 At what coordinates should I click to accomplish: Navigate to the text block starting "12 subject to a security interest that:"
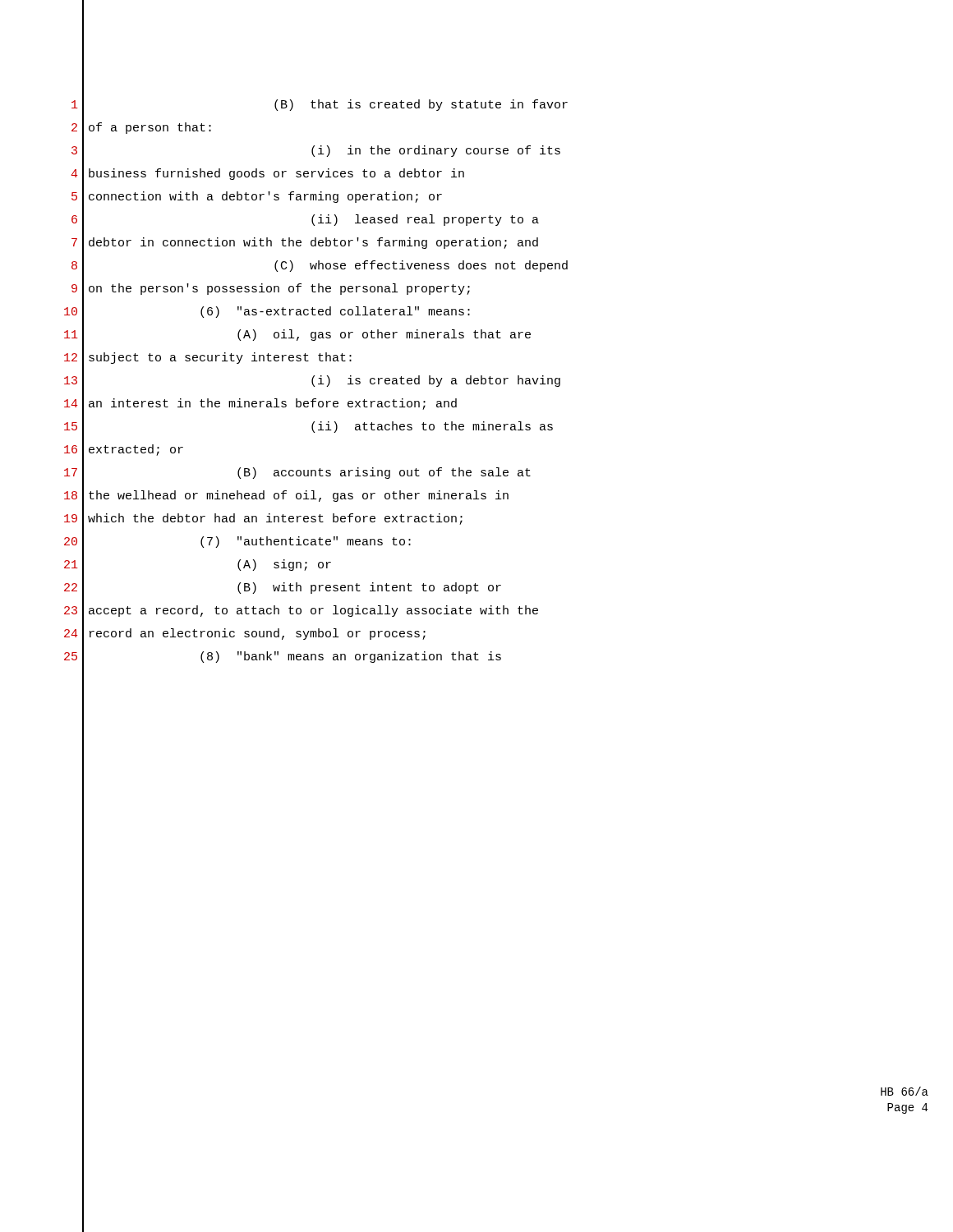pyautogui.click(x=208, y=359)
